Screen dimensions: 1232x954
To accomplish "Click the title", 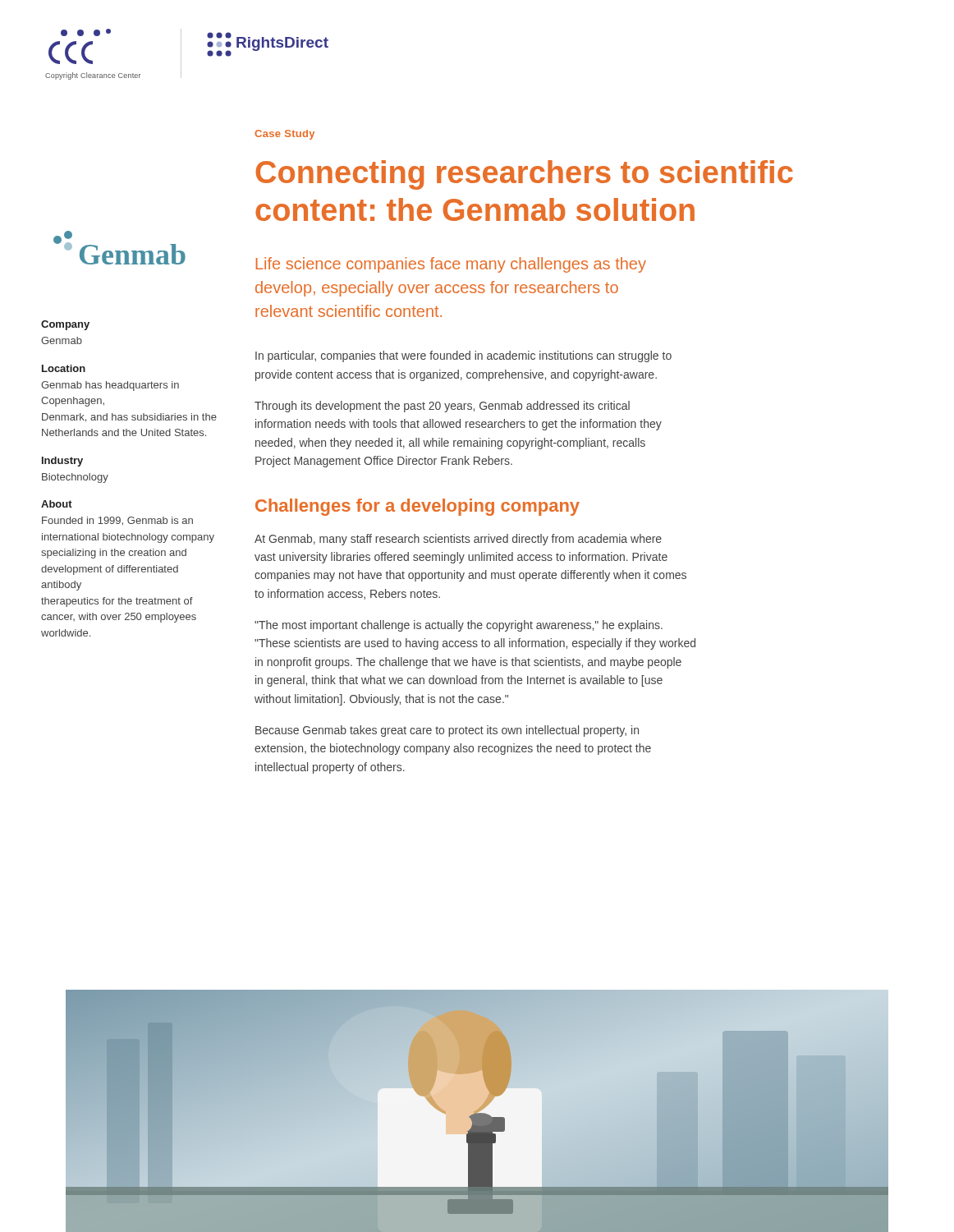I will (524, 191).
